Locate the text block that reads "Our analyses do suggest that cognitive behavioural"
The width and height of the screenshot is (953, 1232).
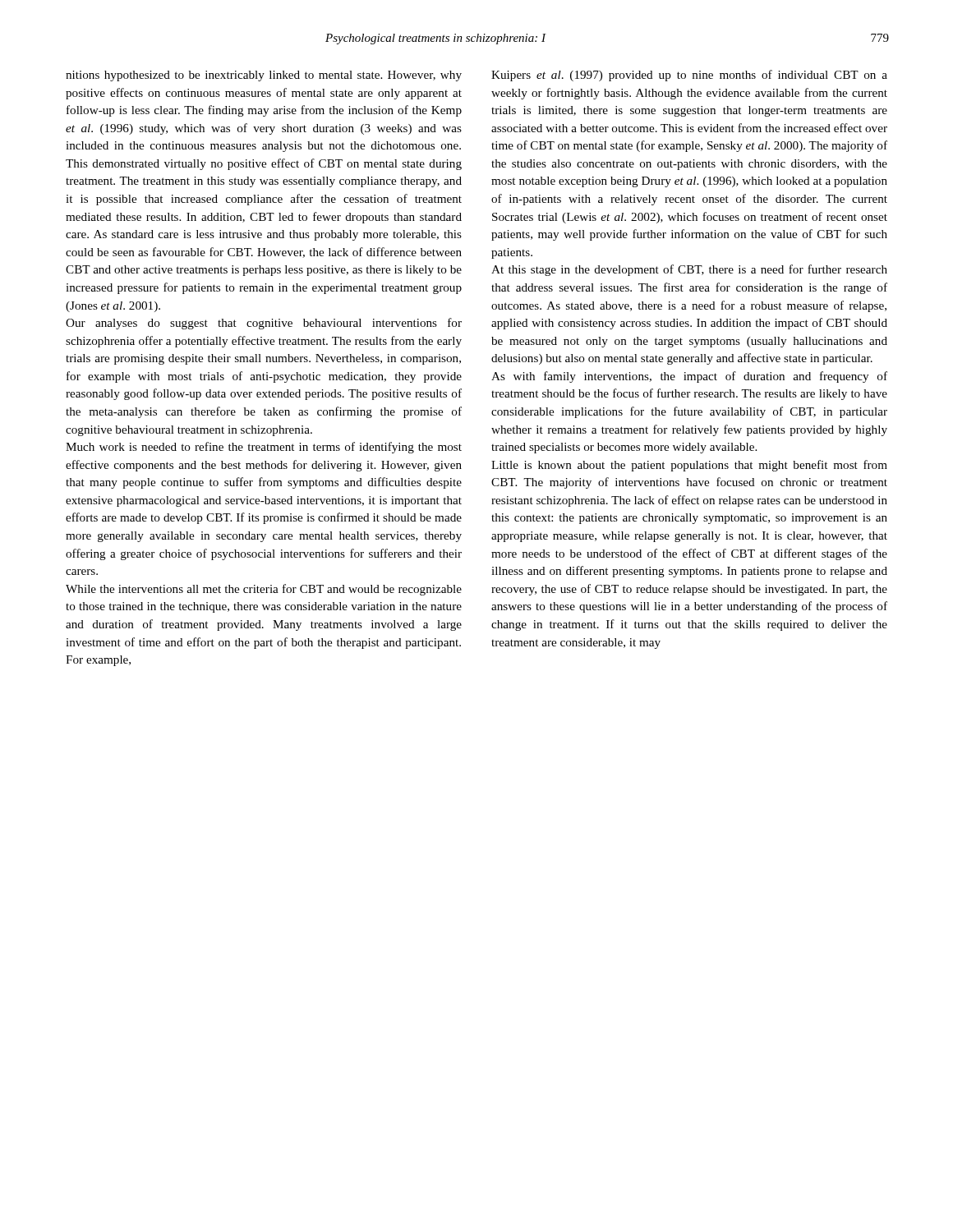(264, 376)
